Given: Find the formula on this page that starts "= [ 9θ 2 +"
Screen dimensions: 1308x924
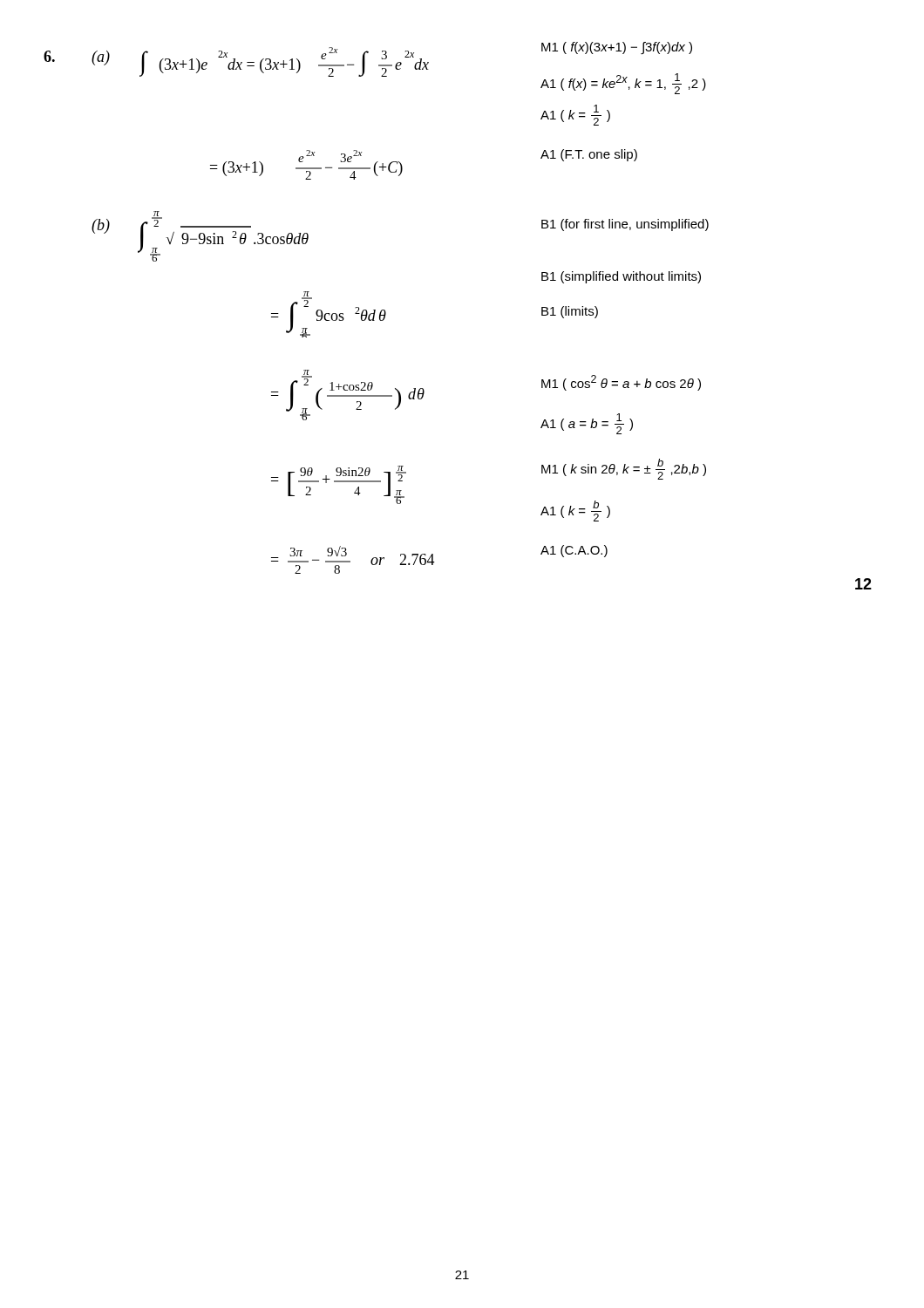Looking at the screenshot, I should tap(397, 476).
